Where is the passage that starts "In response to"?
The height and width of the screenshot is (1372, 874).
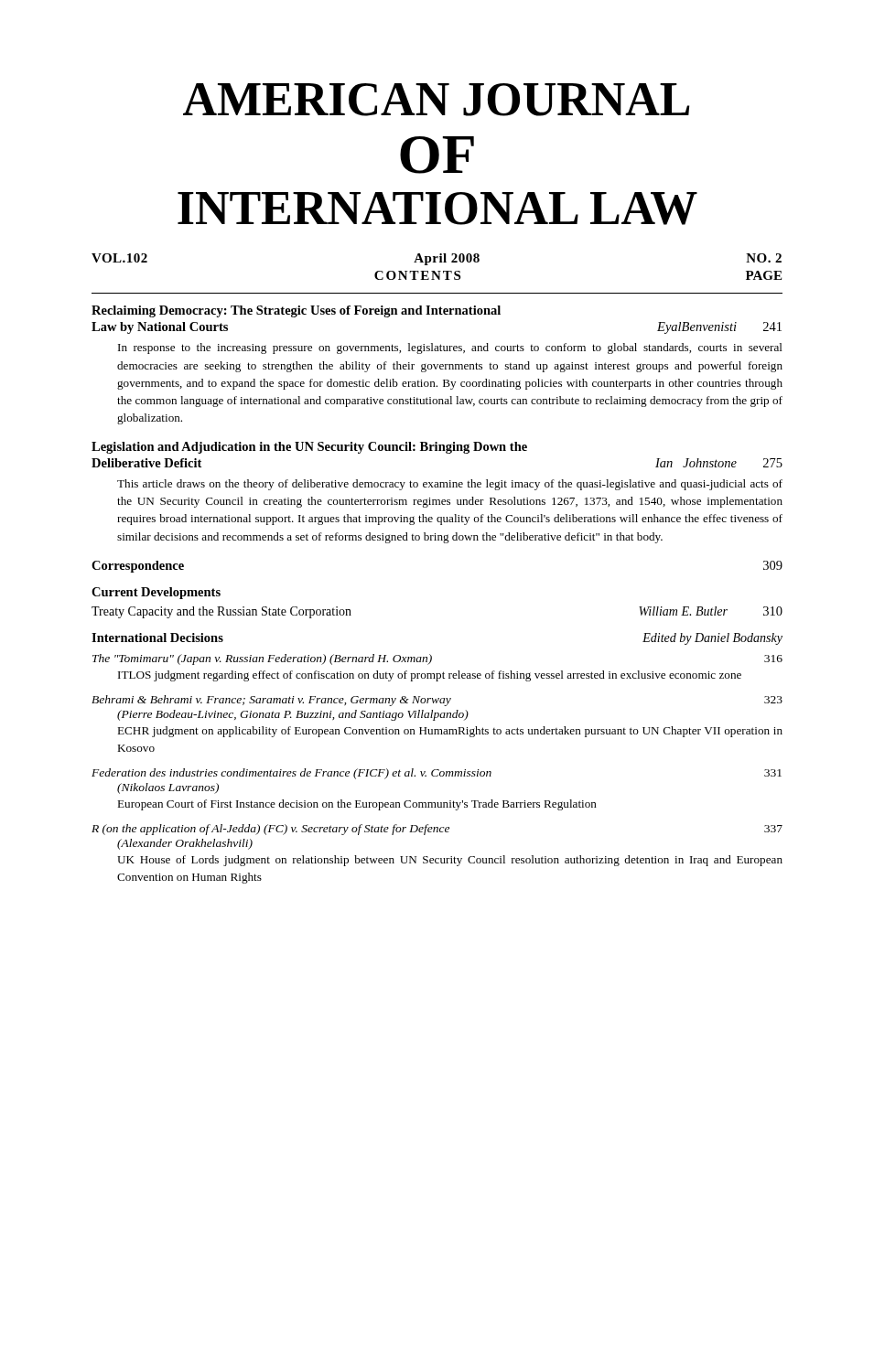[450, 382]
